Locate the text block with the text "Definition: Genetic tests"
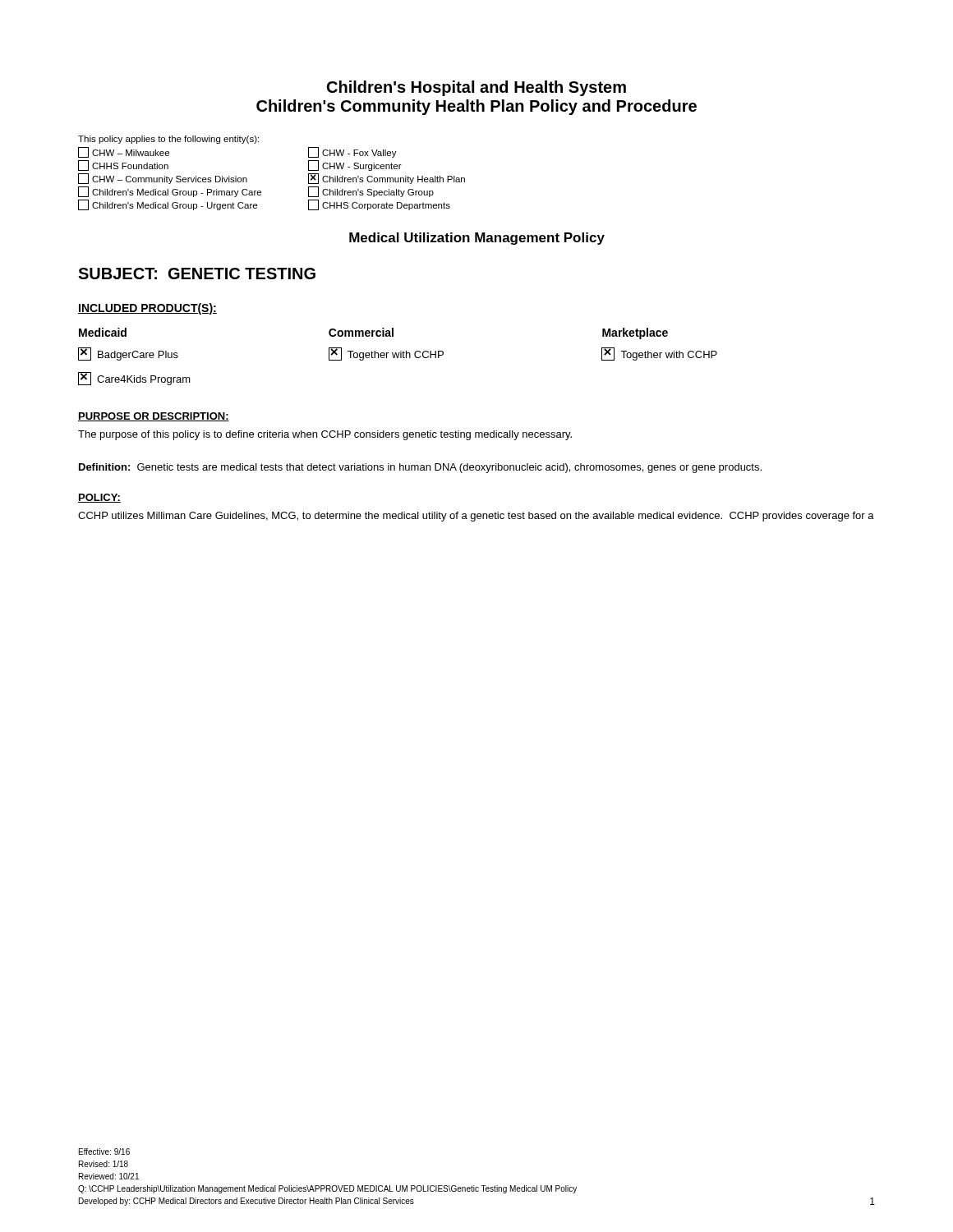Image resolution: width=953 pixels, height=1232 pixels. point(420,467)
